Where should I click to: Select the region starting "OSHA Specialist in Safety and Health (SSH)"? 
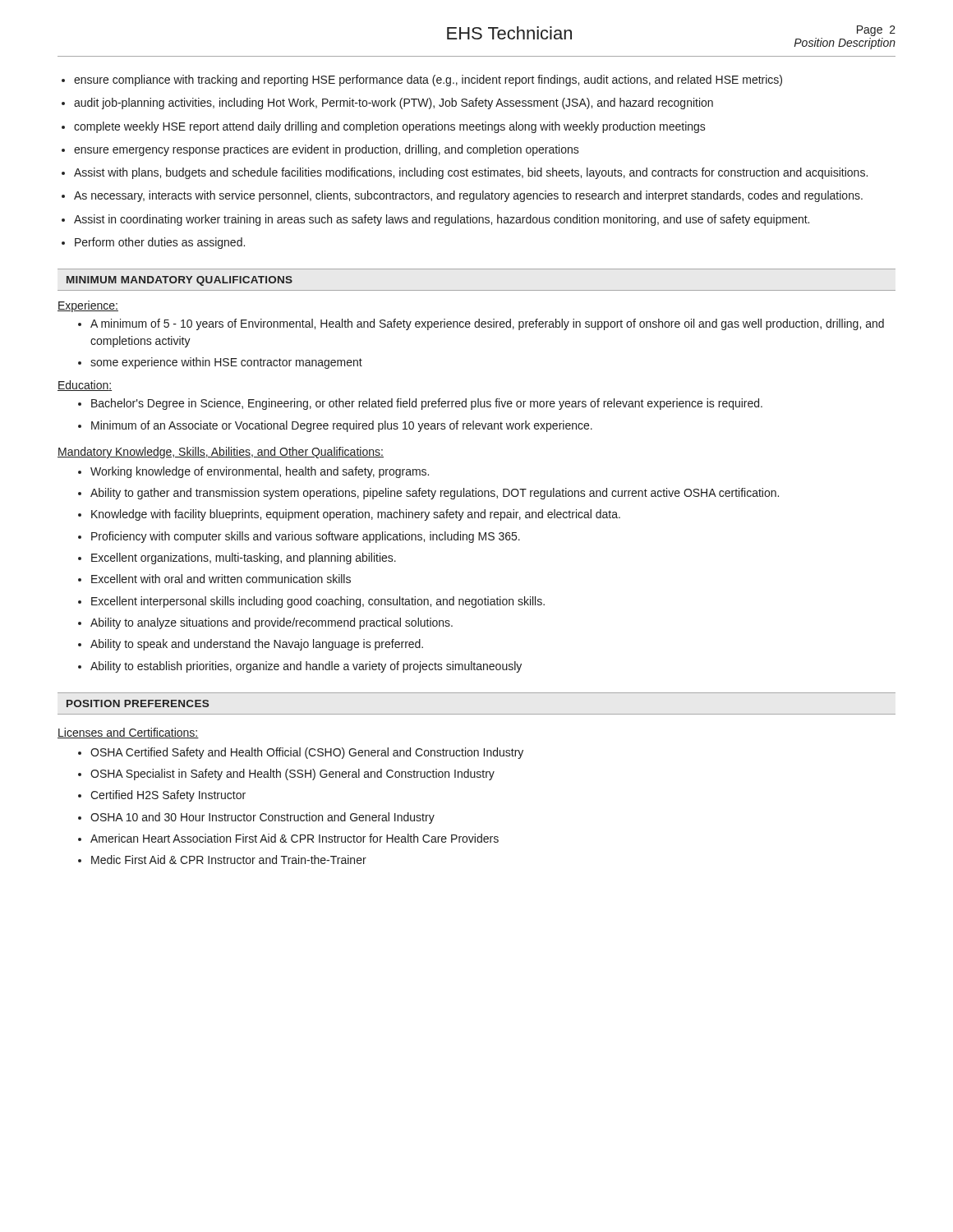pyautogui.click(x=493, y=774)
